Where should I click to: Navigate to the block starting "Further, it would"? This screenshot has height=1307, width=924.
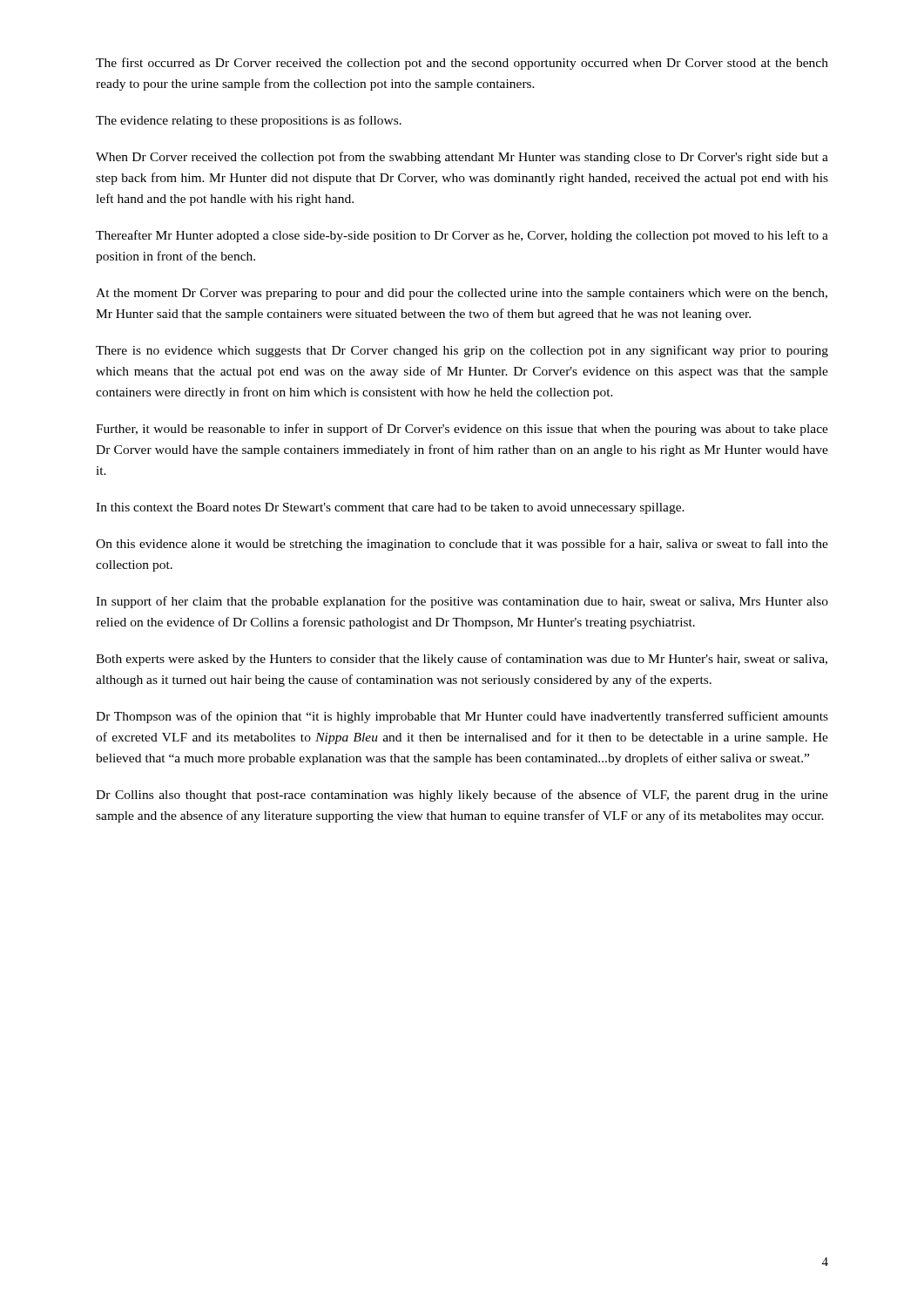pos(462,449)
